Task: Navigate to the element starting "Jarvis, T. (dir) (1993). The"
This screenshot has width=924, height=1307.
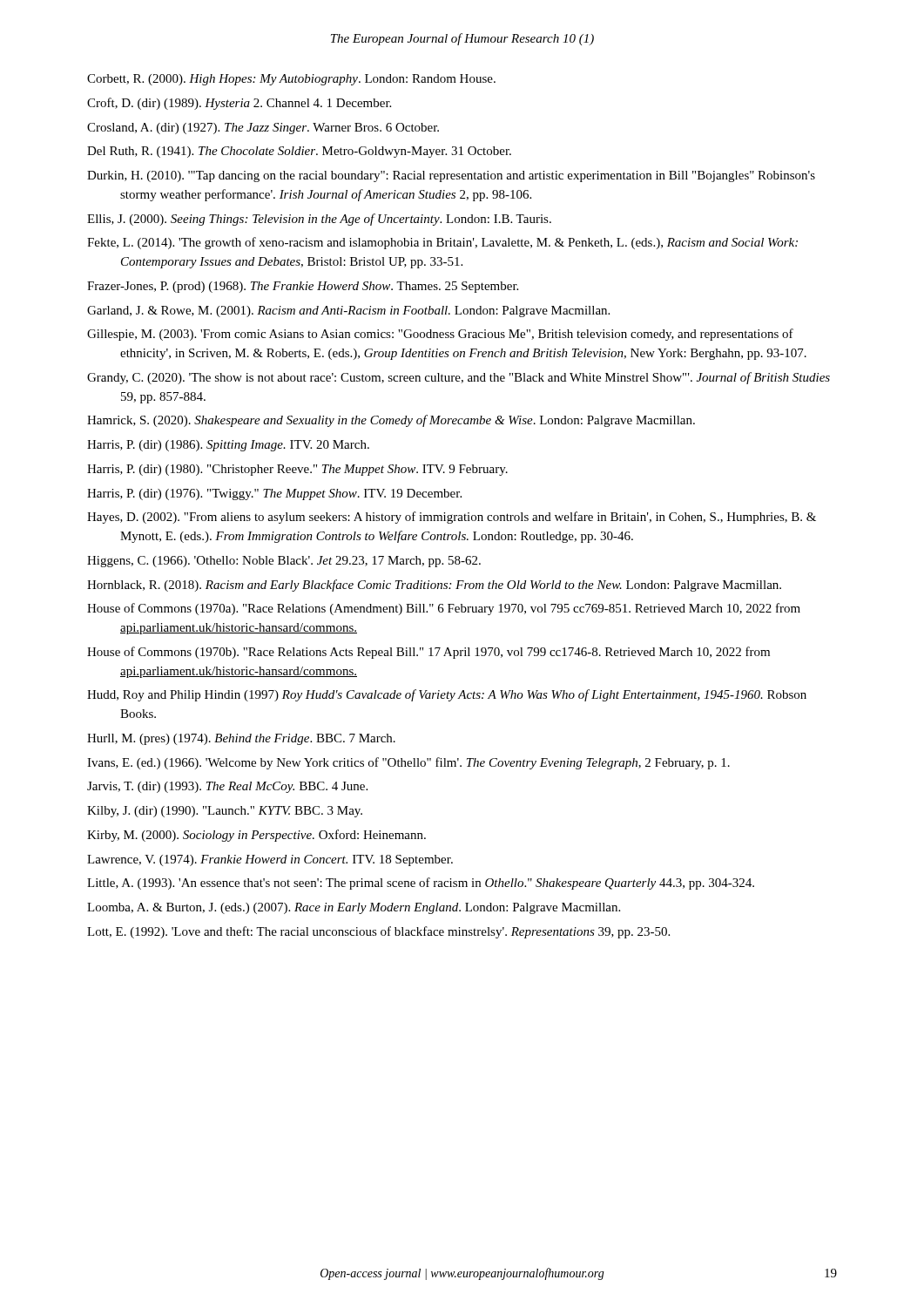Action: (228, 786)
